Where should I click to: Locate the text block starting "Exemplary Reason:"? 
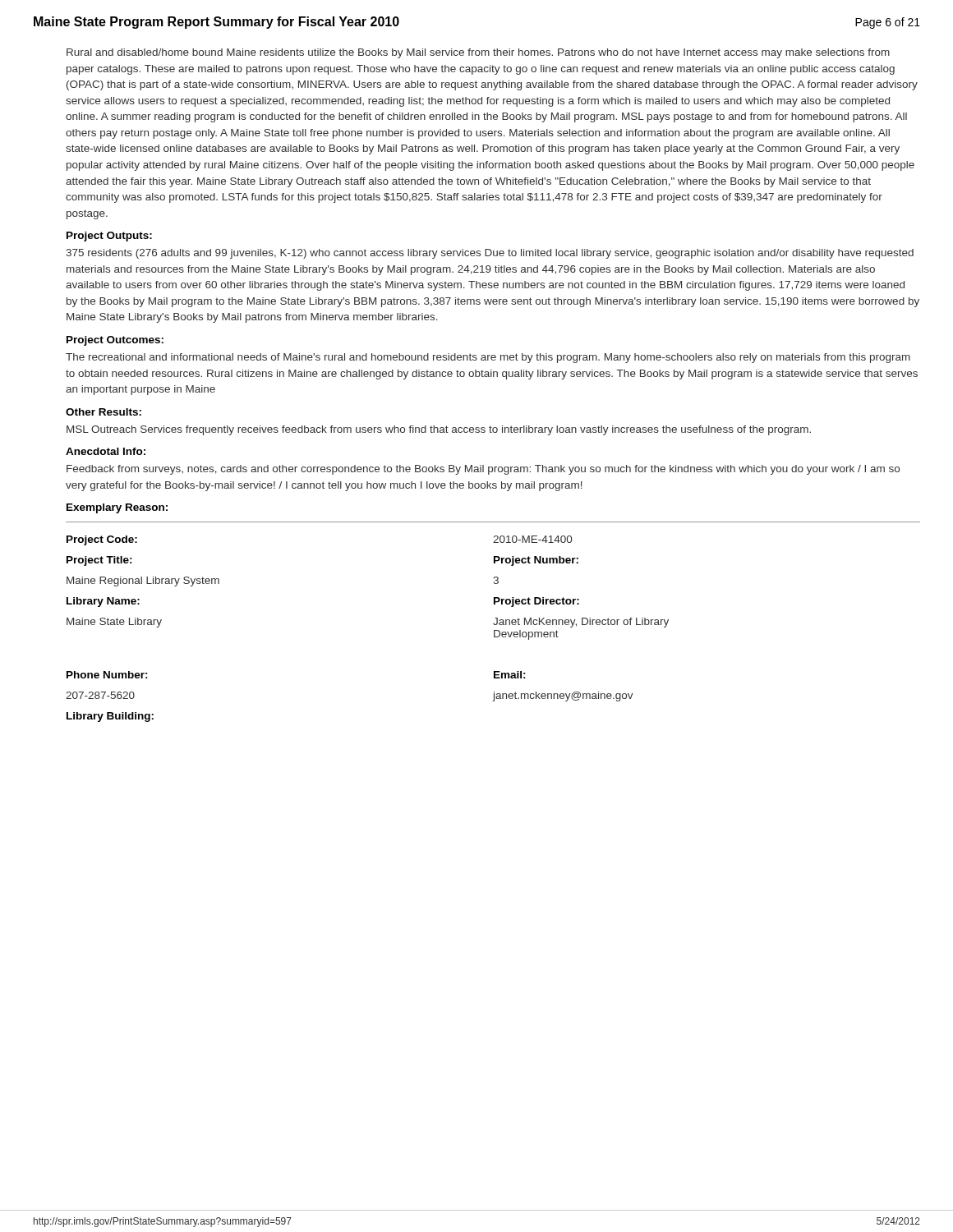tap(117, 507)
